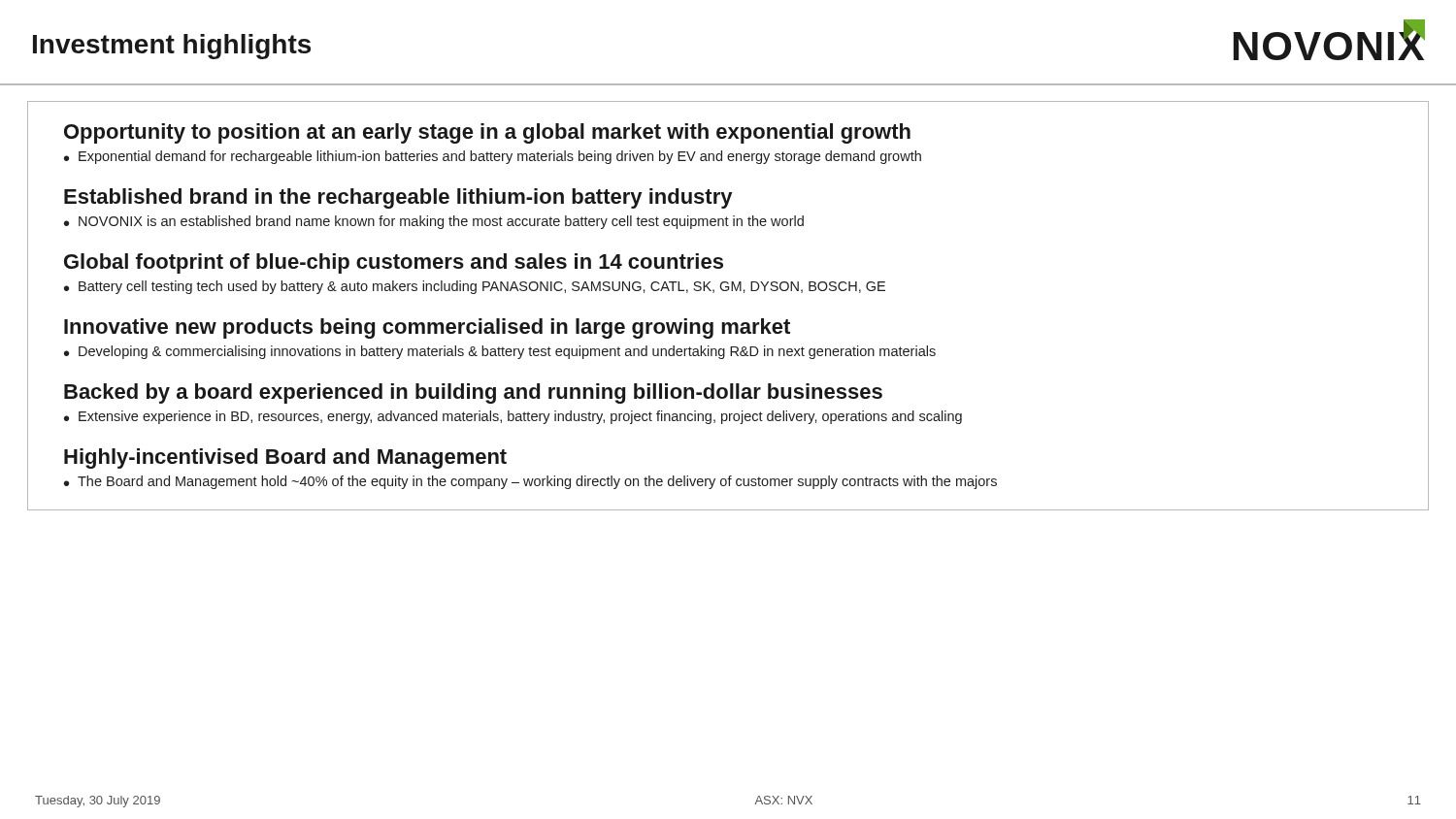Click on the section header that says "Innovative new products being commercialised in large"
The image size is (1456, 819).
pos(427,327)
